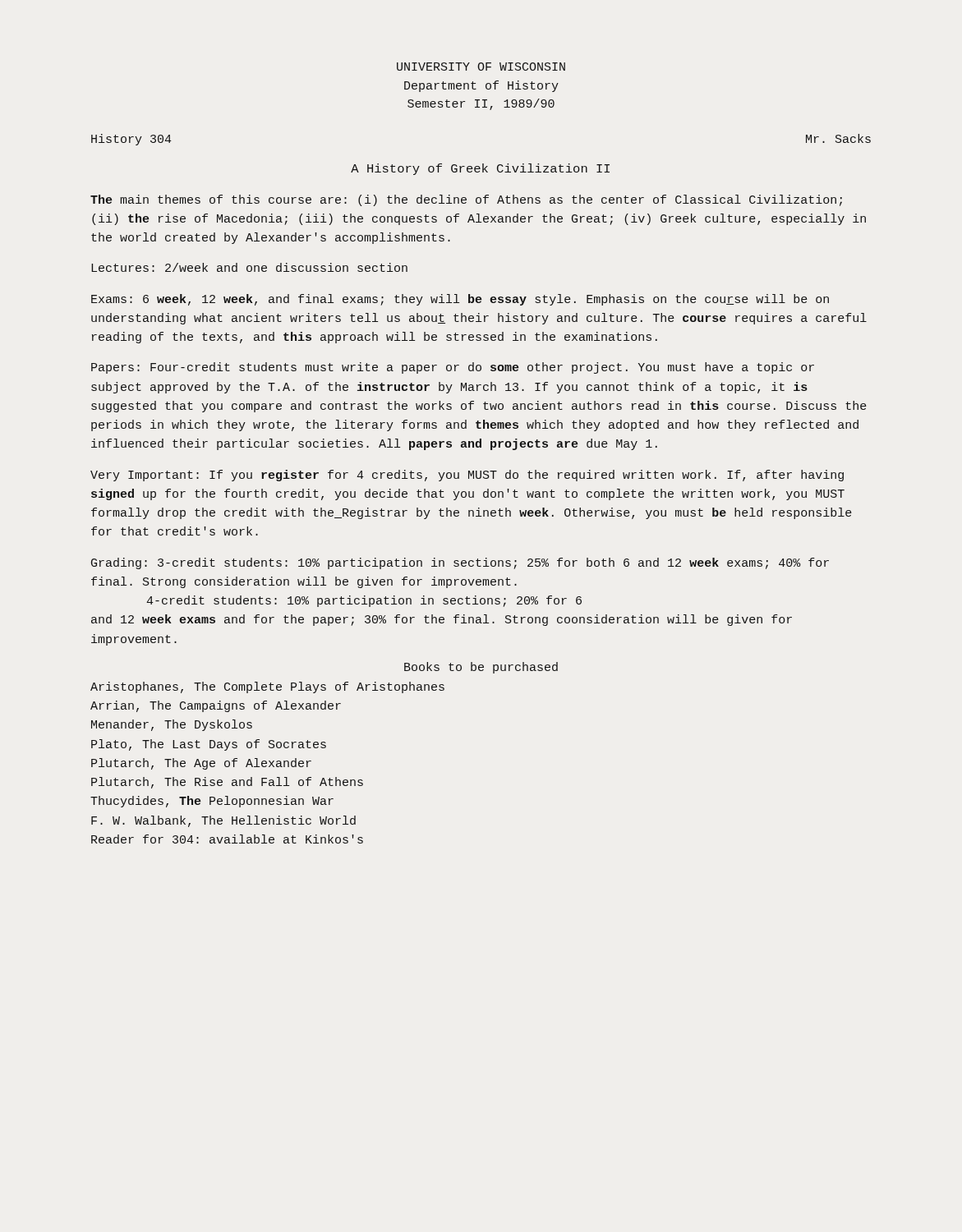Find the block starting "History 304 Mr."
The height and width of the screenshot is (1232, 962).
coord(130,139)
